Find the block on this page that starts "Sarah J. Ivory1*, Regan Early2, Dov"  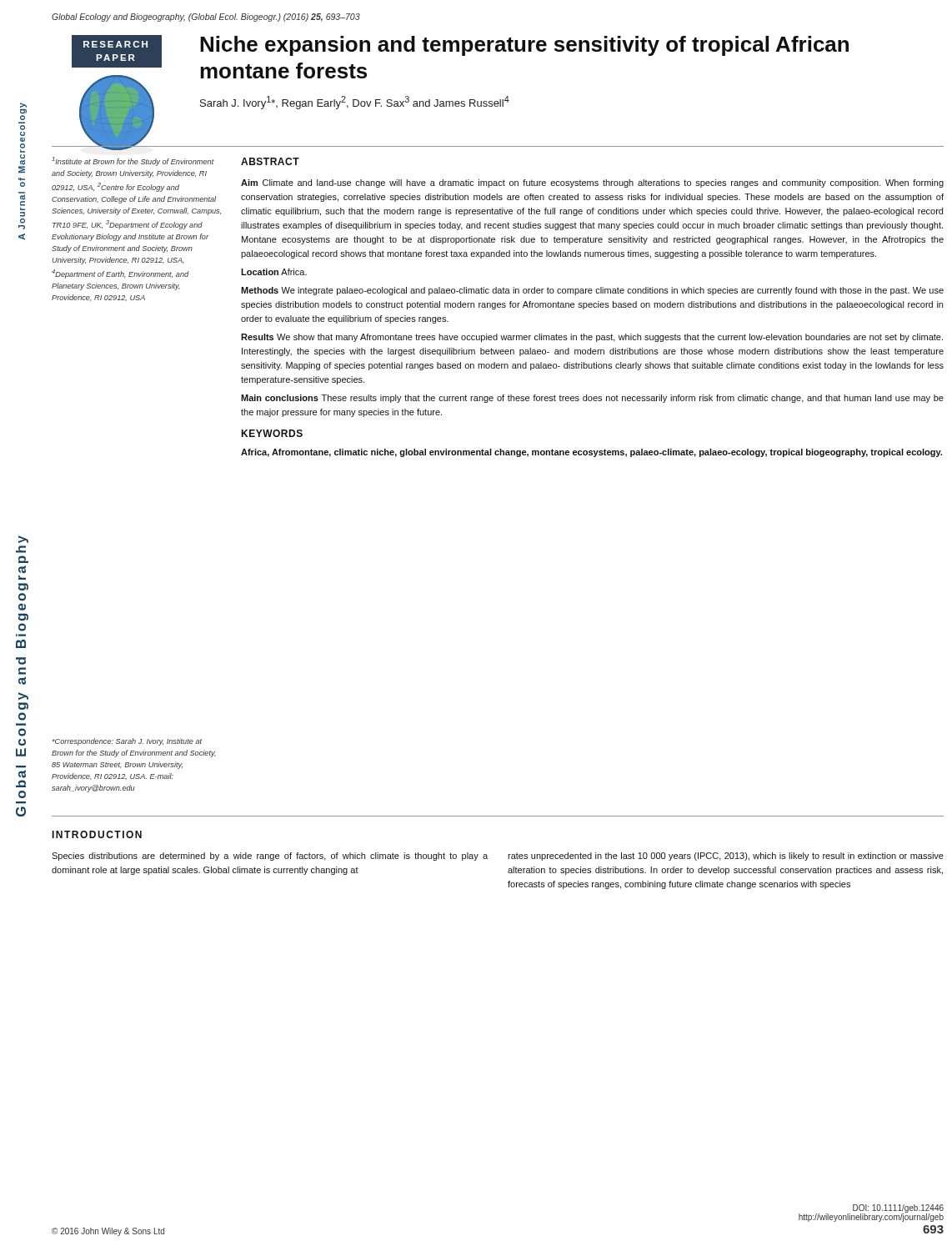[x=354, y=102]
